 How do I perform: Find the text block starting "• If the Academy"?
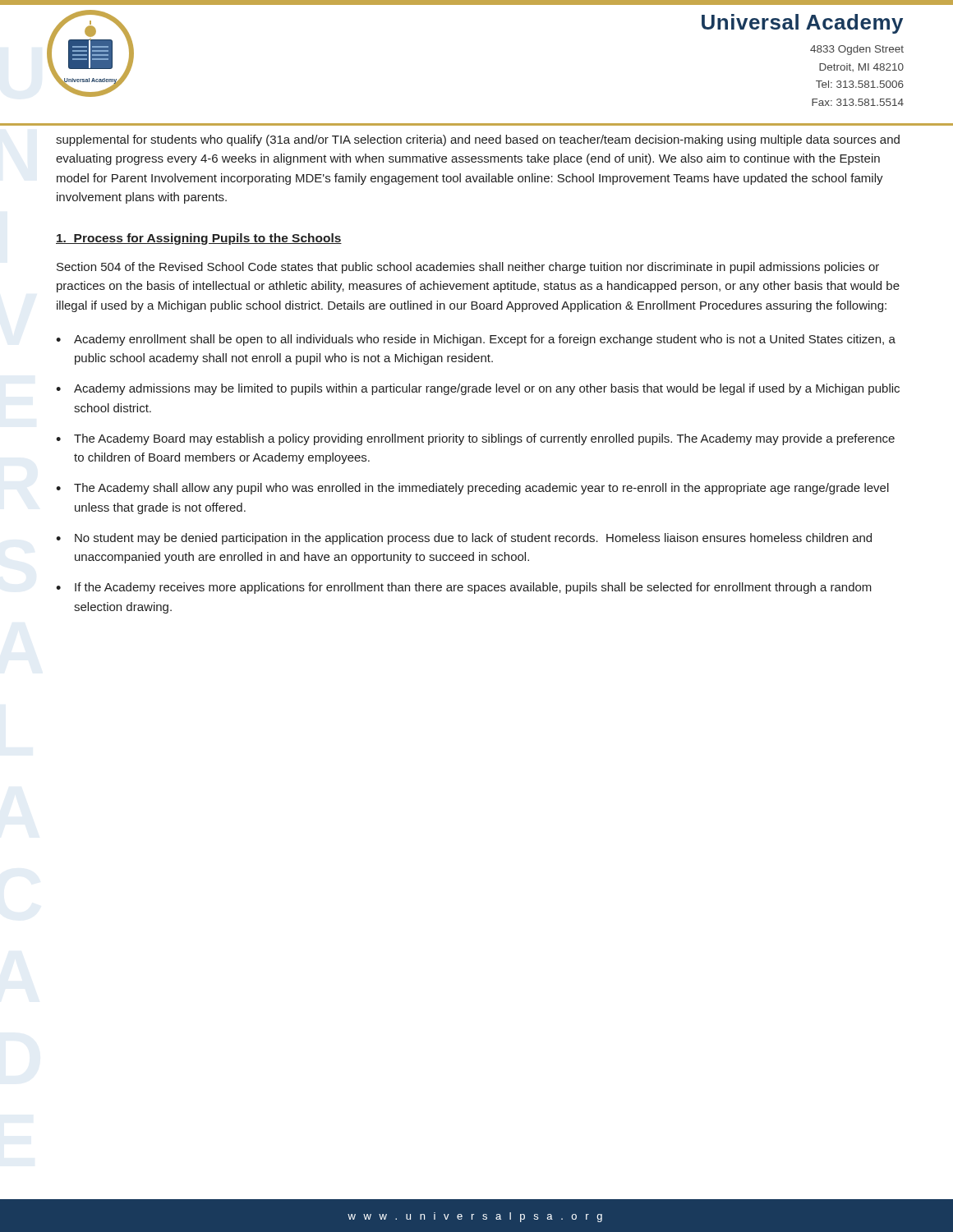(x=480, y=597)
